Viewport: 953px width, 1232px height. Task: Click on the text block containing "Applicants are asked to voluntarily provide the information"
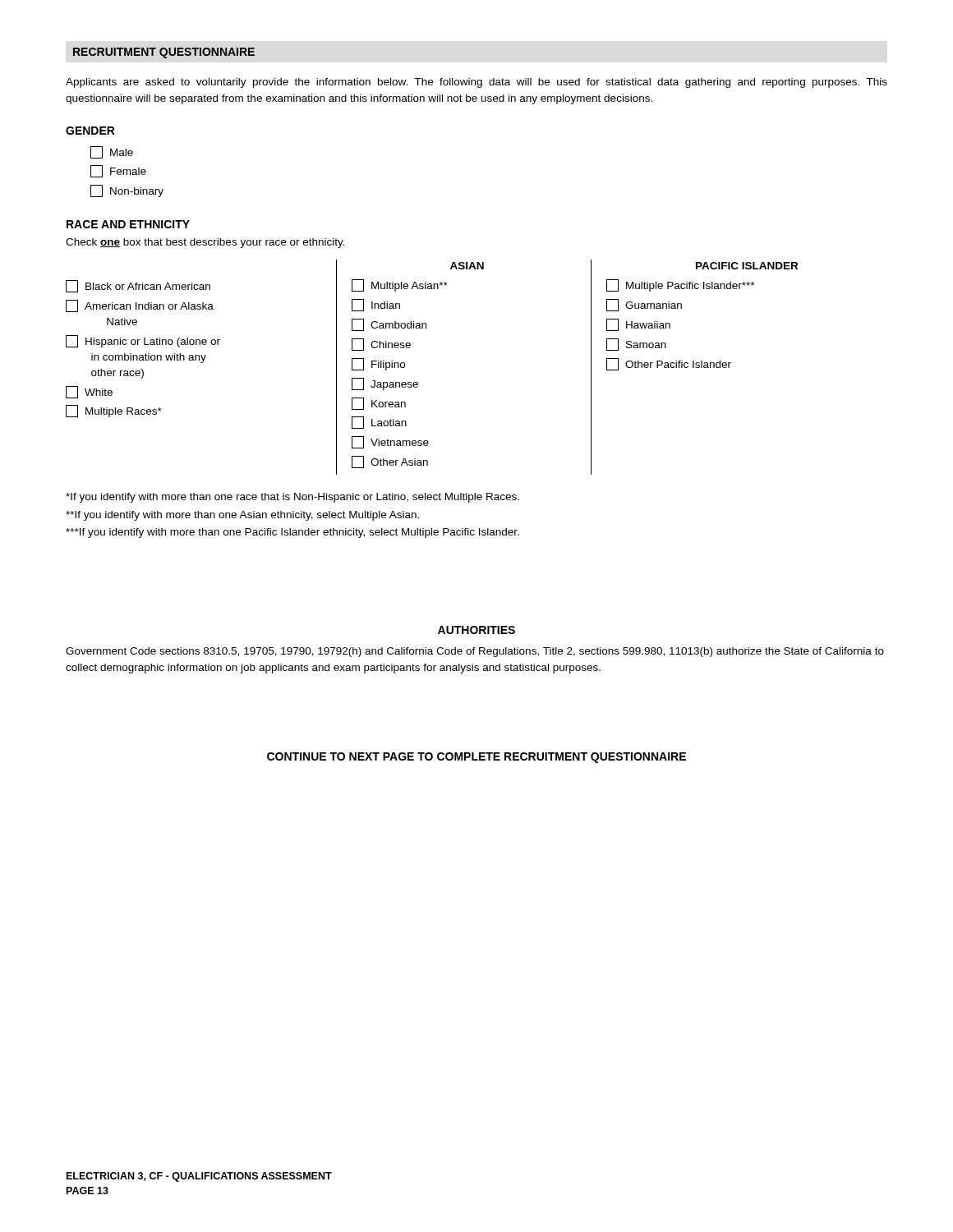[476, 90]
